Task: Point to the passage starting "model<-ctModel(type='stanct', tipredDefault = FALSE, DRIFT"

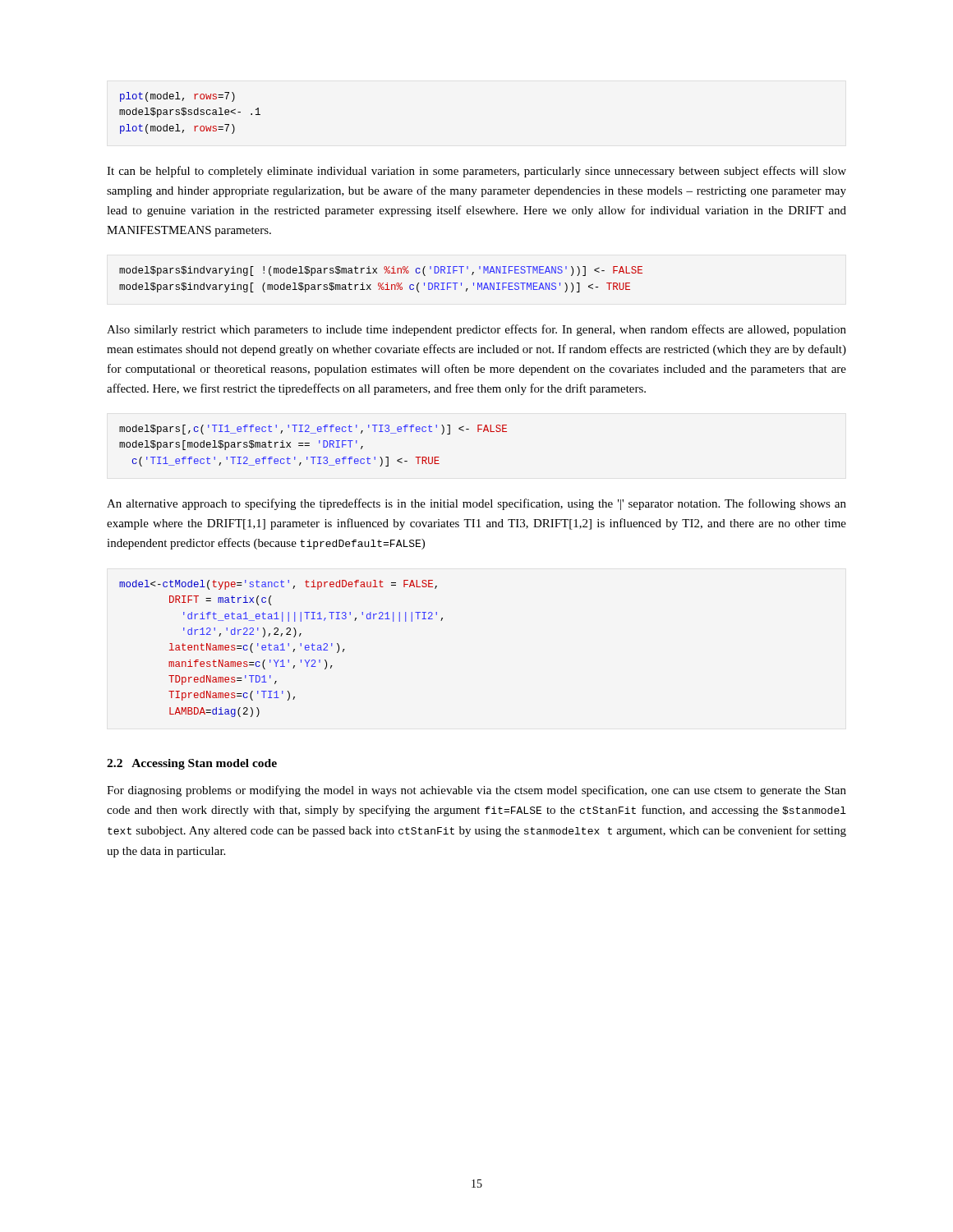Action: pos(278,585)
